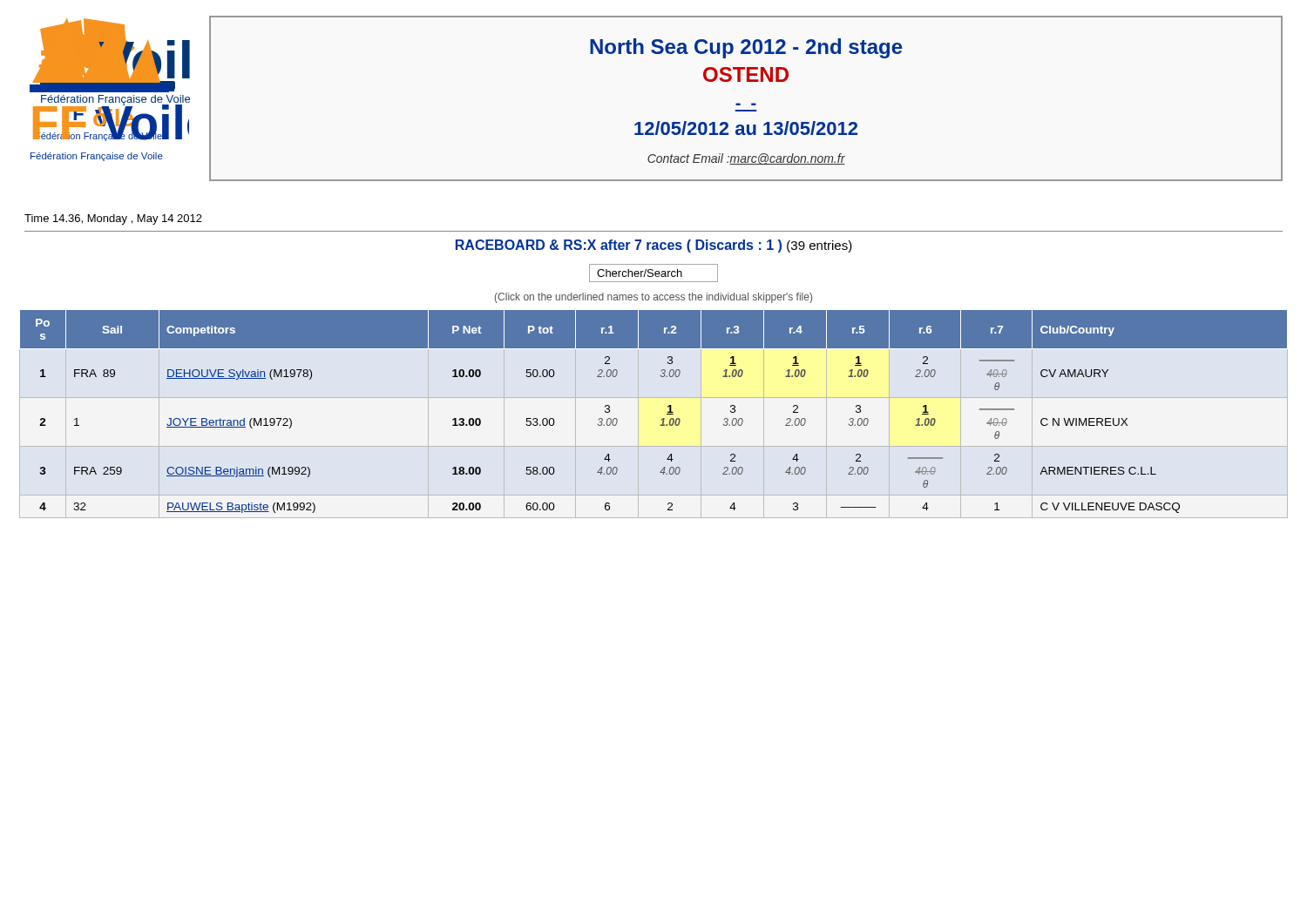Click on the logo
The width and height of the screenshot is (1307, 924).
(x=104, y=96)
